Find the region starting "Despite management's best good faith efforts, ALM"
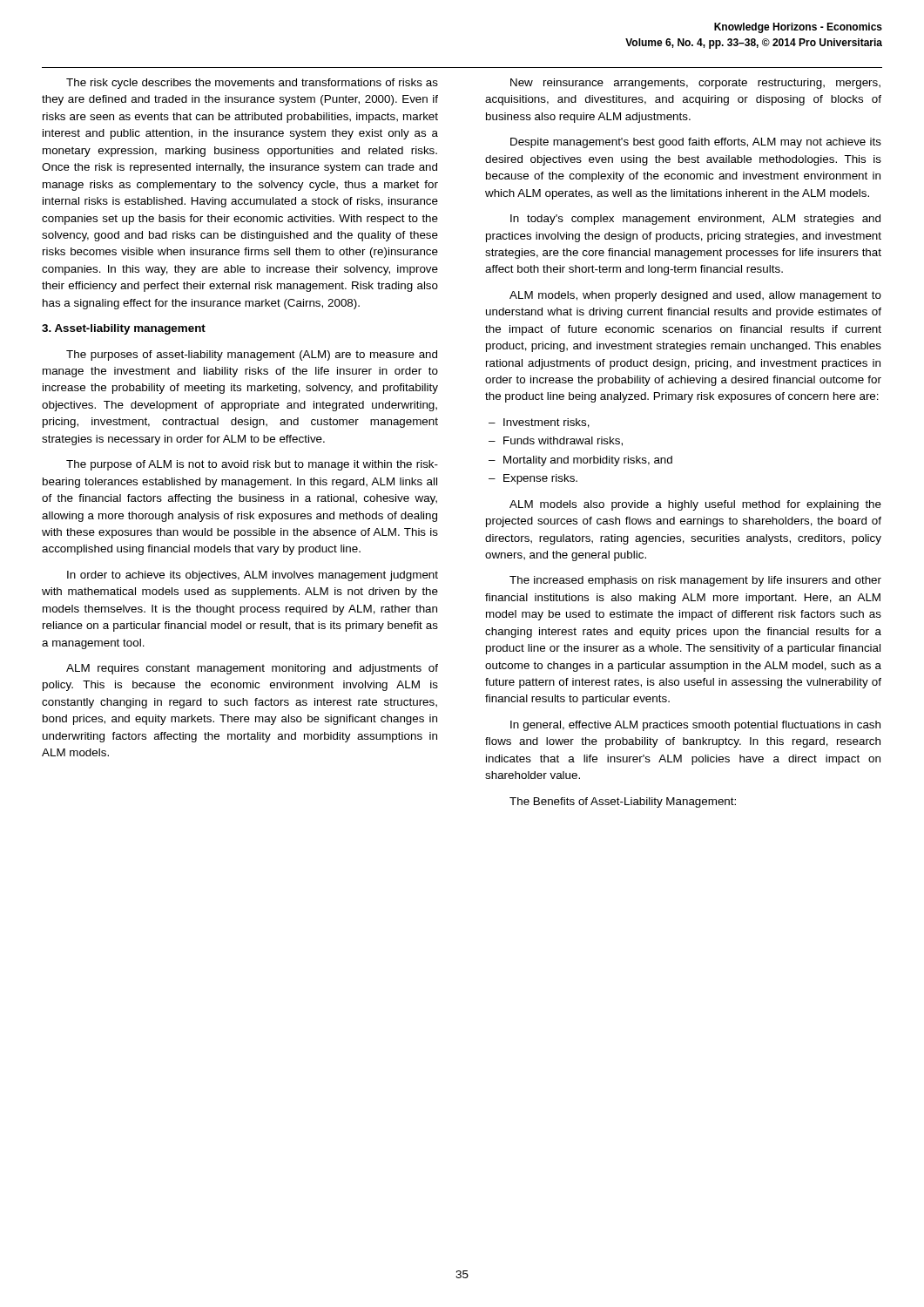This screenshot has height=1307, width=924. point(683,167)
